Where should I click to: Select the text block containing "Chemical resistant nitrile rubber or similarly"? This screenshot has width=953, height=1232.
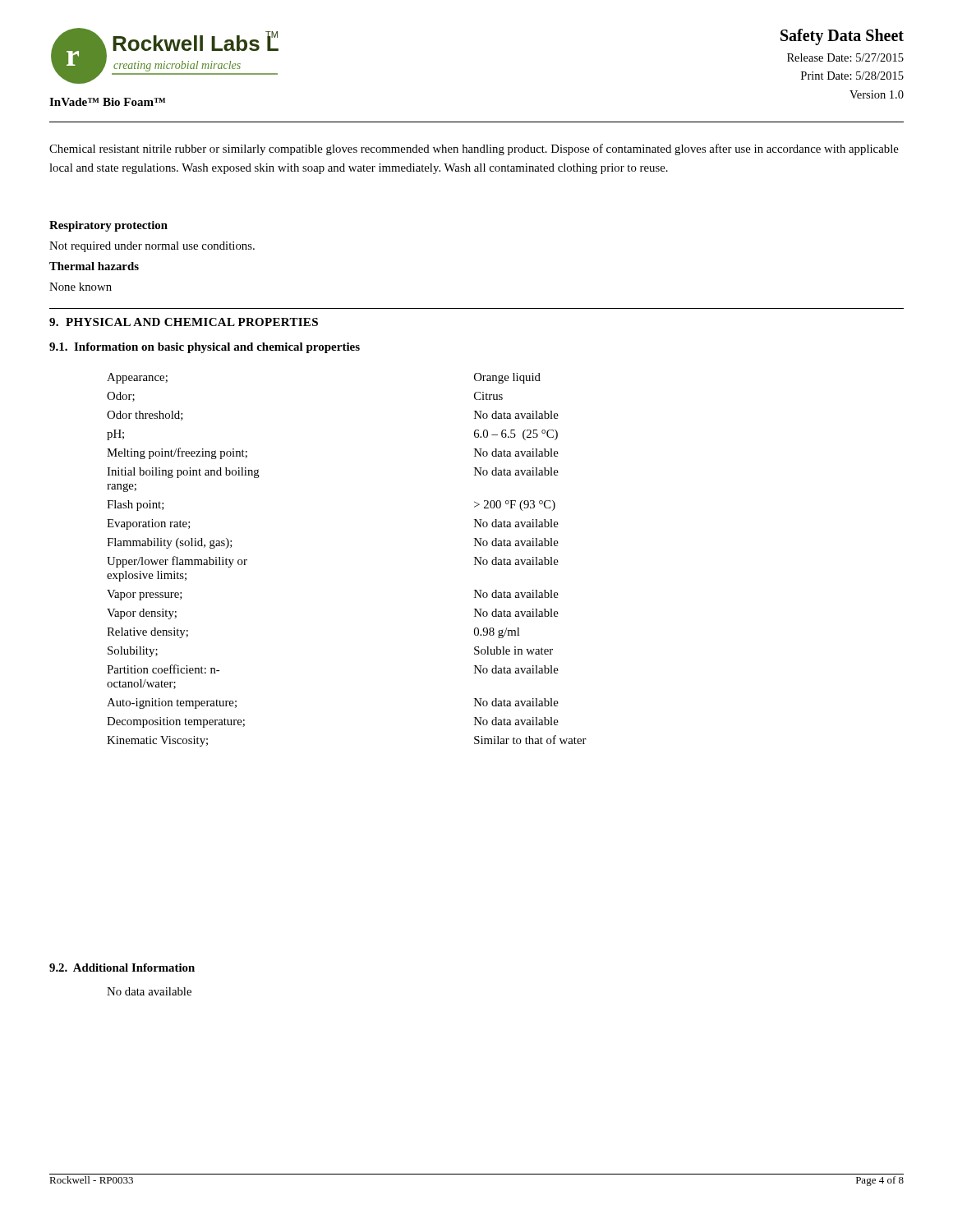pos(476,158)
